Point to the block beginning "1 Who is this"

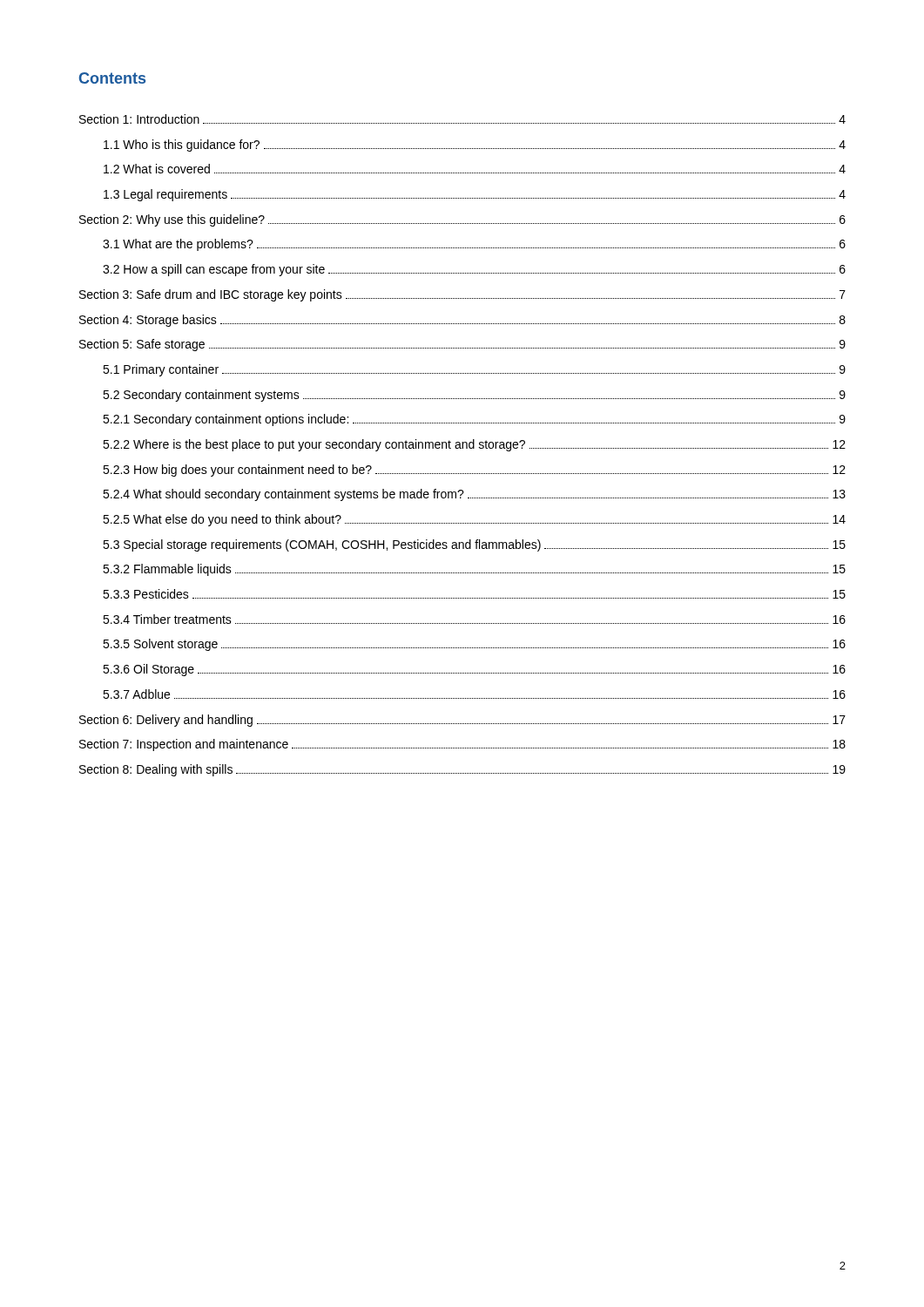click(462, 145)
